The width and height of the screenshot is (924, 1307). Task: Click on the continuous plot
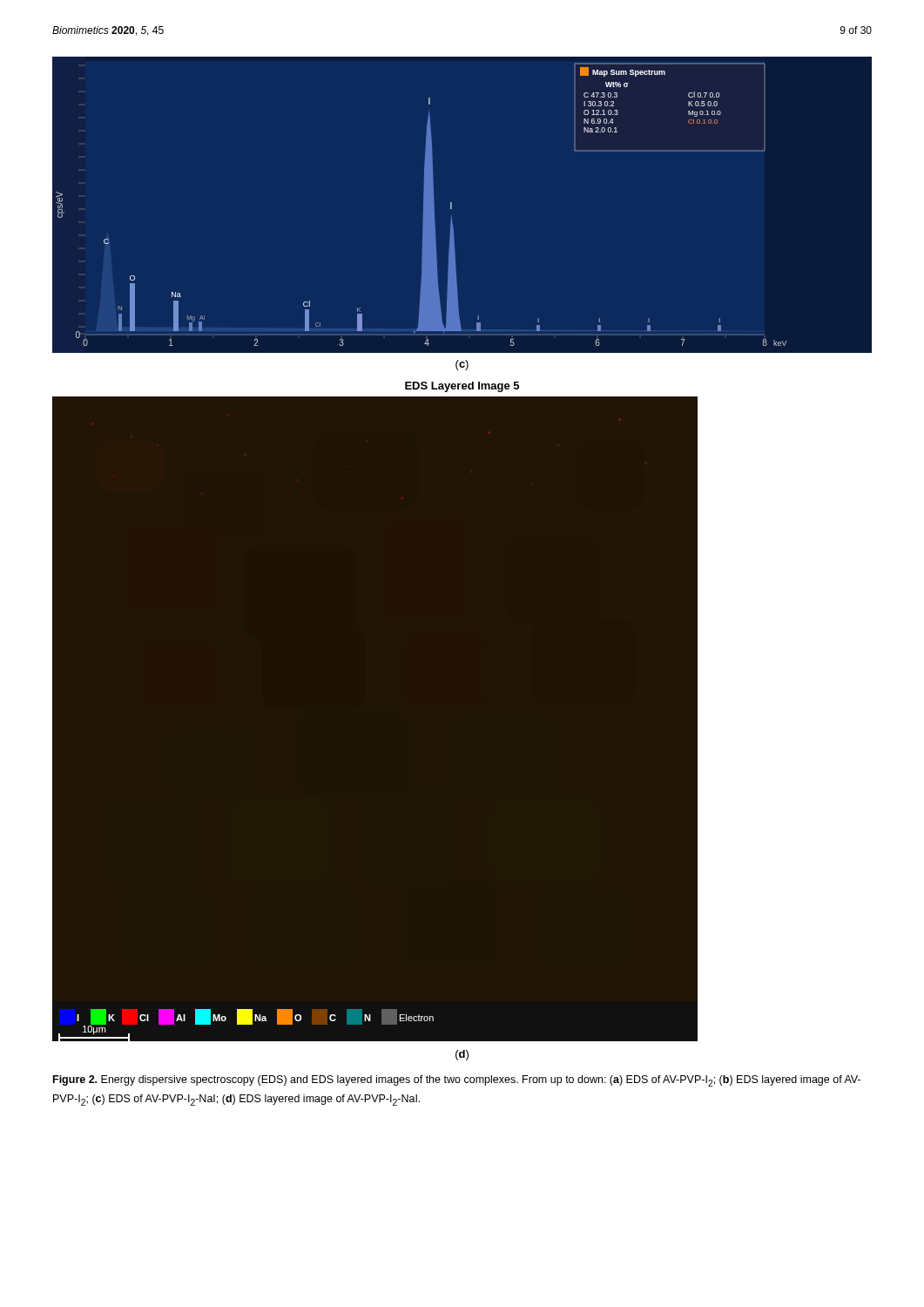(462, 206)
